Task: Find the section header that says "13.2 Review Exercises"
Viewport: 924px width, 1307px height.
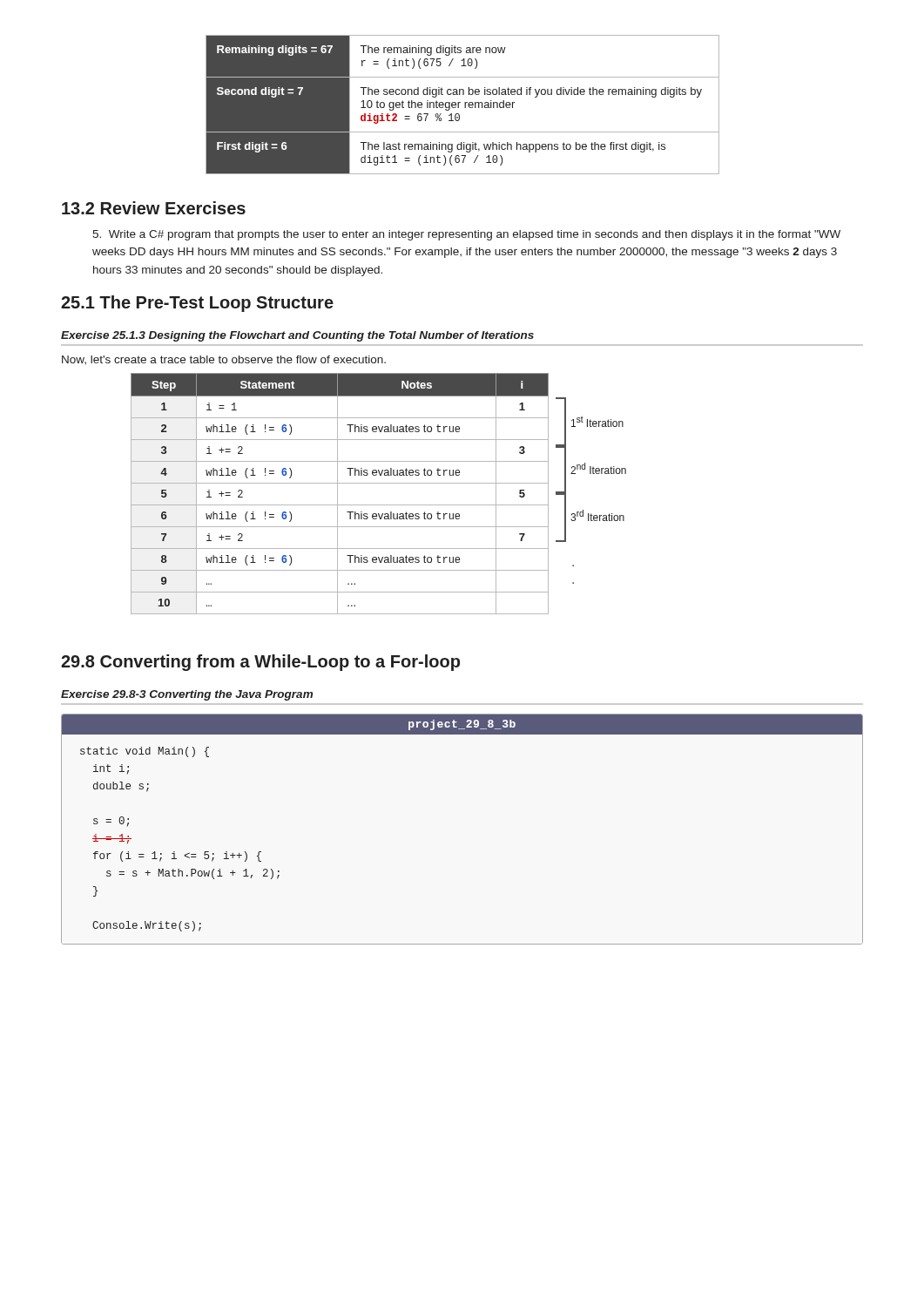Action: [153, 208]
